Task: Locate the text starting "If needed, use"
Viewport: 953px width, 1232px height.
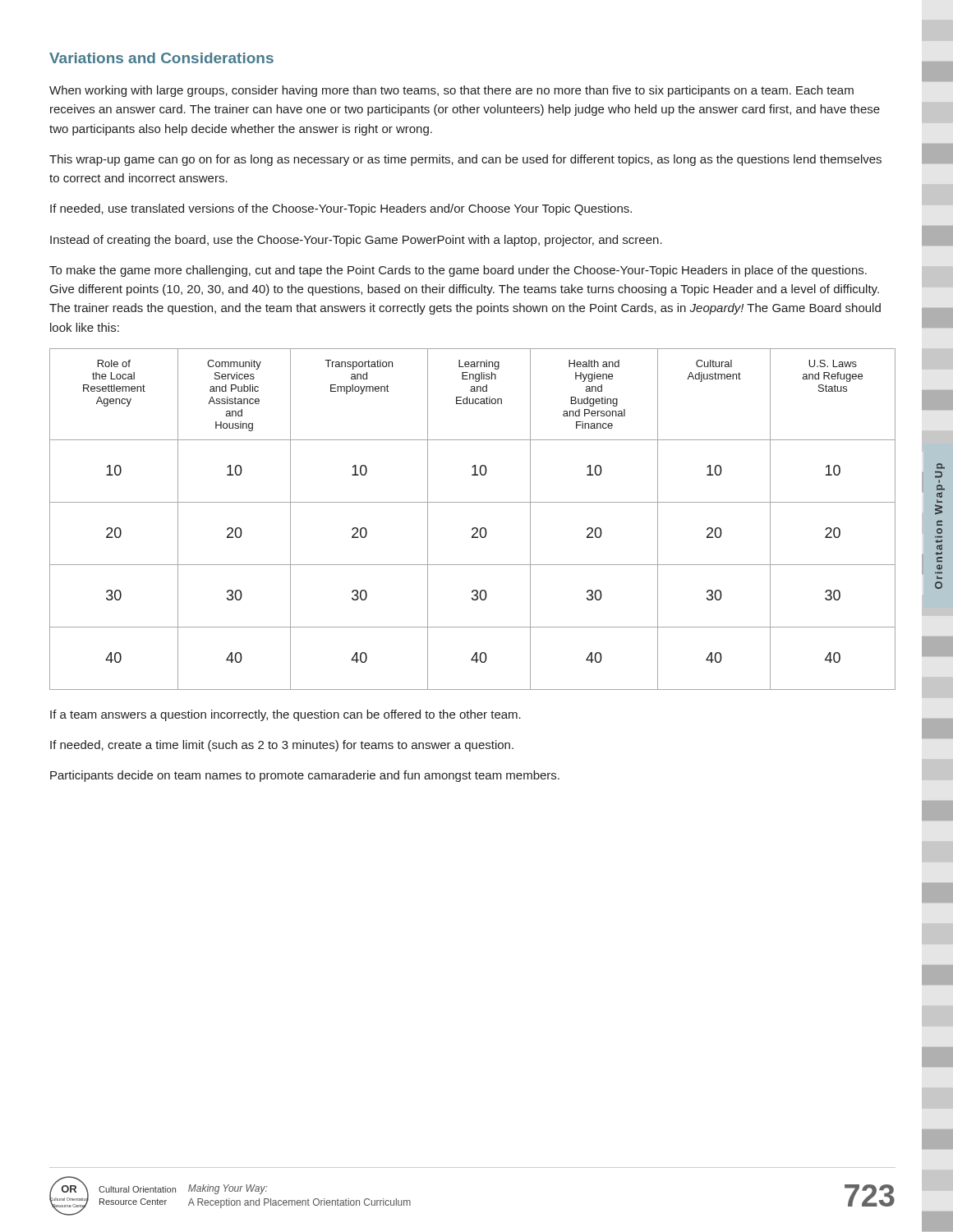Action: point(341,208)
